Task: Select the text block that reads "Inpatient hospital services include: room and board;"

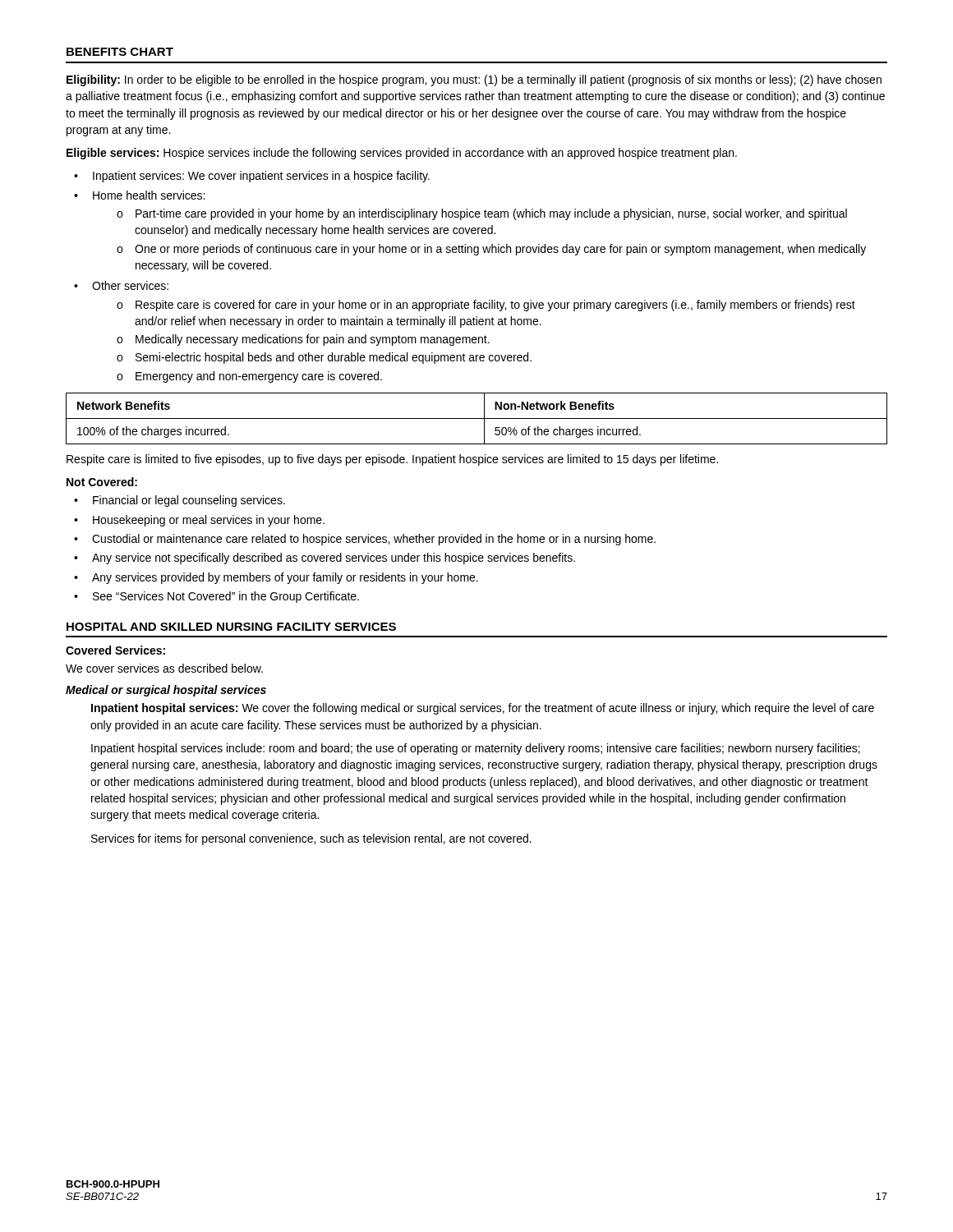Action: (484, 782)
